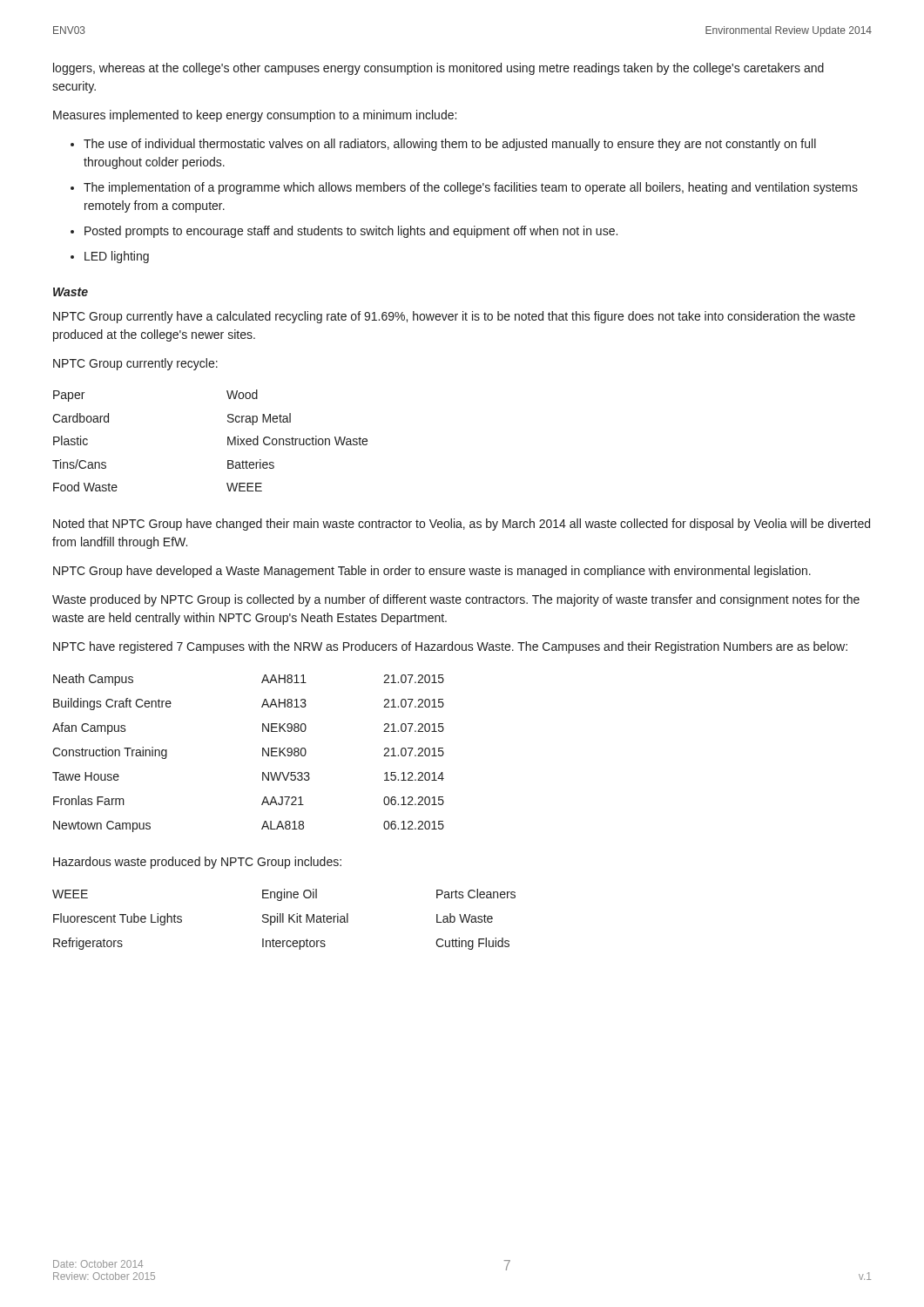
Task: Navigate to the block starting "Noted that NPTC Group have changed"
Action: tap(462, 533)
